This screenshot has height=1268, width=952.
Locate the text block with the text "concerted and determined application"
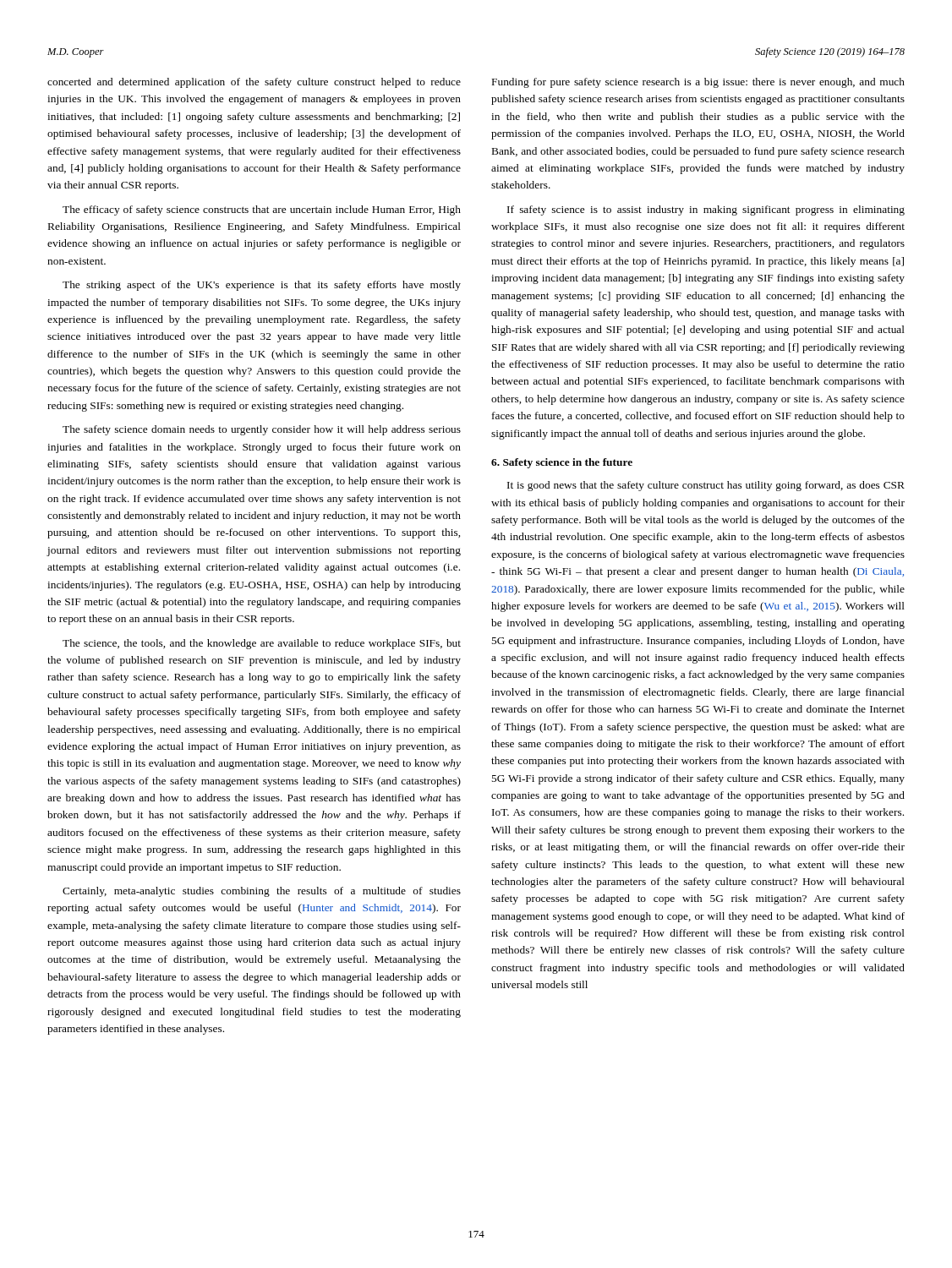(x=254, y=134)
